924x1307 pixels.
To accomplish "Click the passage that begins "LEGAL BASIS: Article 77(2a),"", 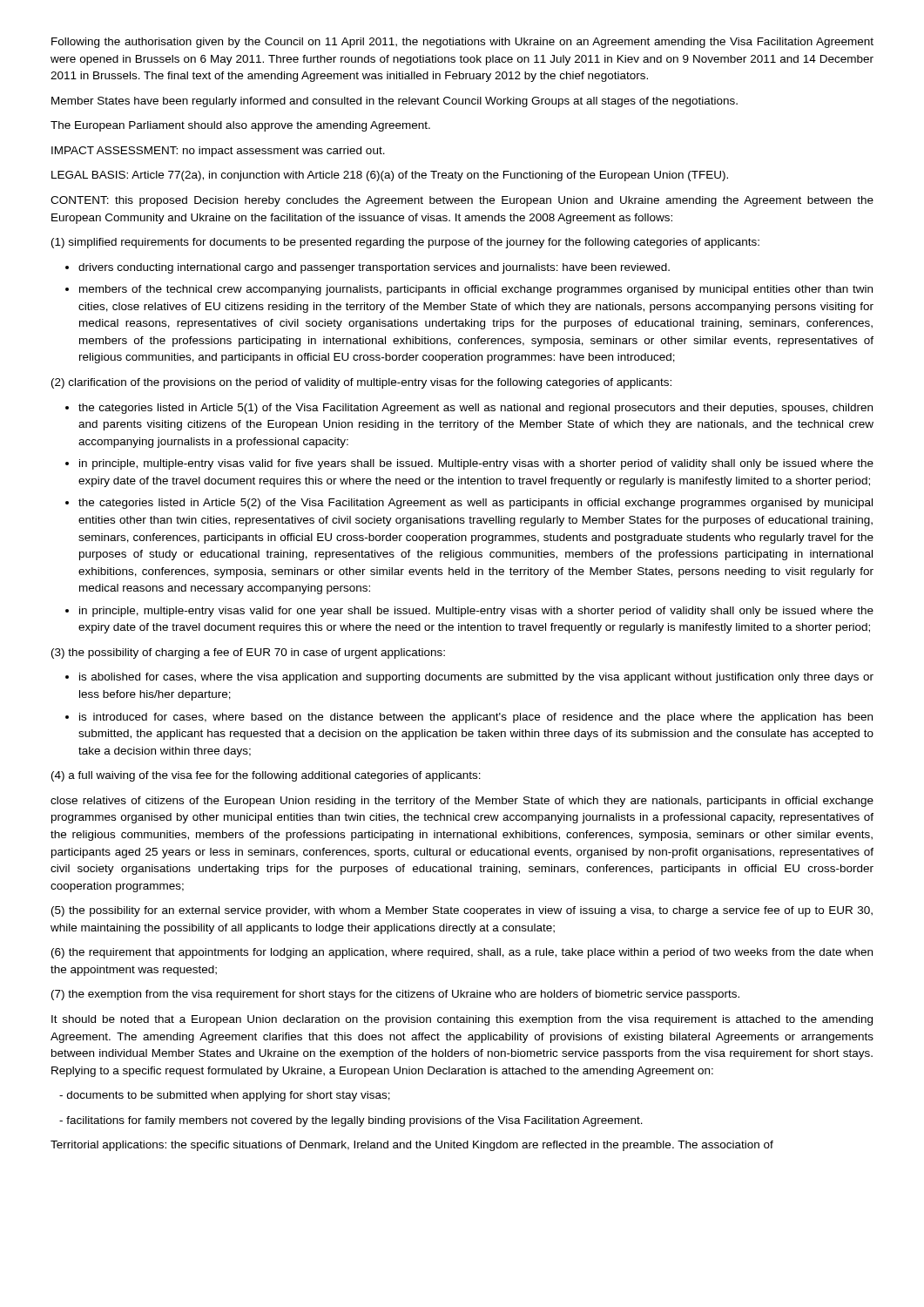I will point(390,175).
